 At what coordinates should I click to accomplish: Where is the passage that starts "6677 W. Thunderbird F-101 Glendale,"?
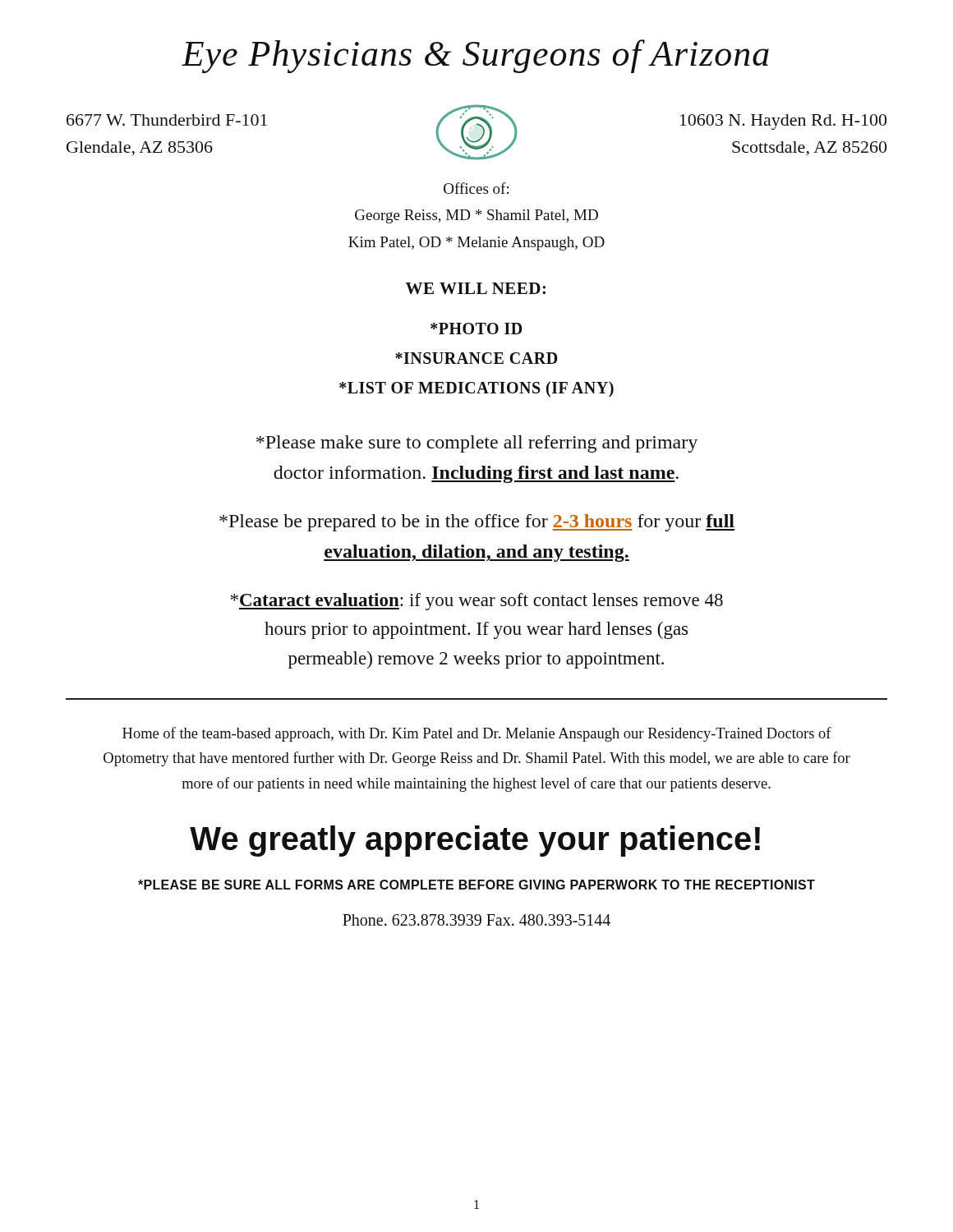(476, 133)
